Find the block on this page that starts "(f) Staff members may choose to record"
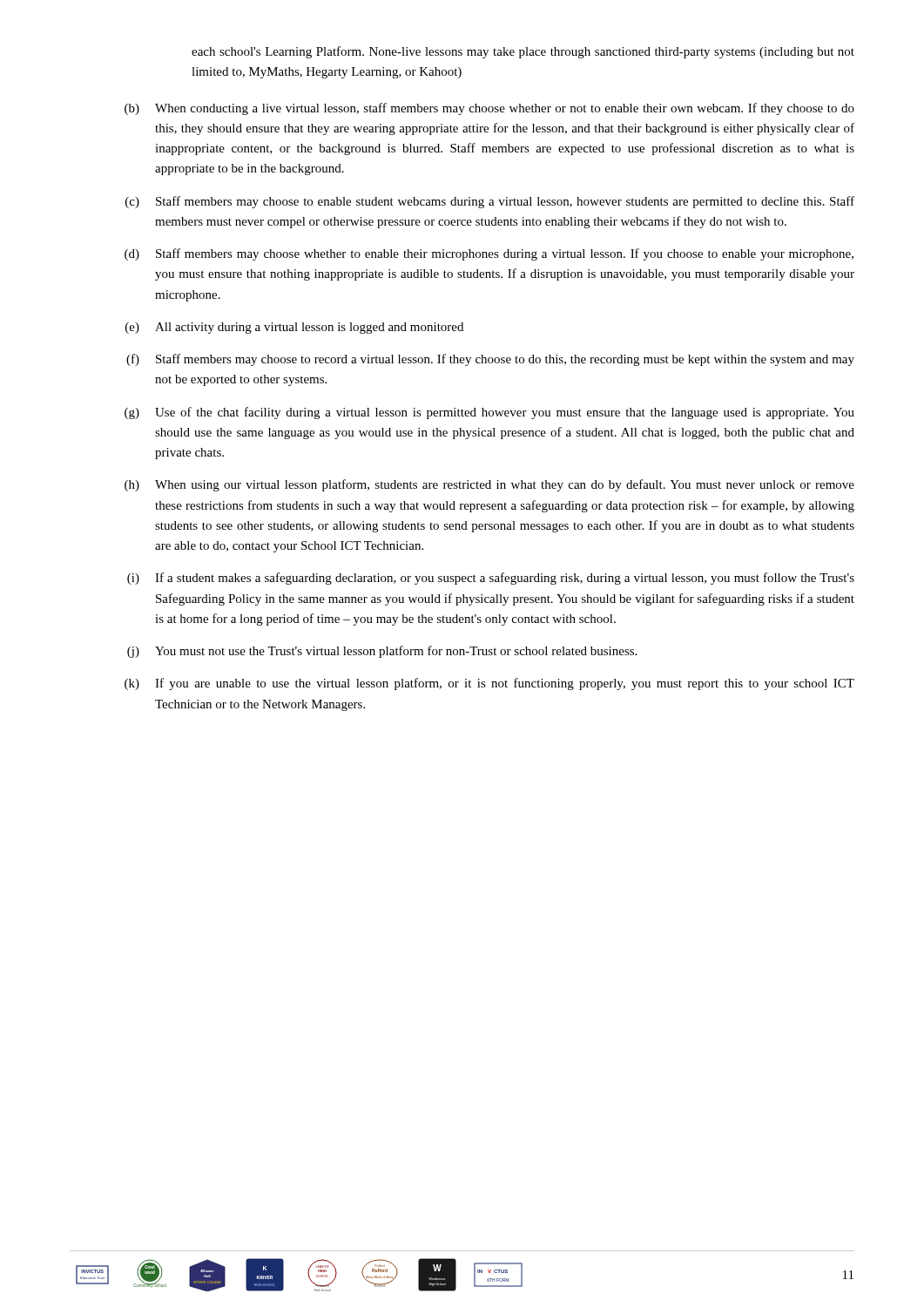Image resolution: width=924 pixels, height=1307 pixels. coord(471,370)
